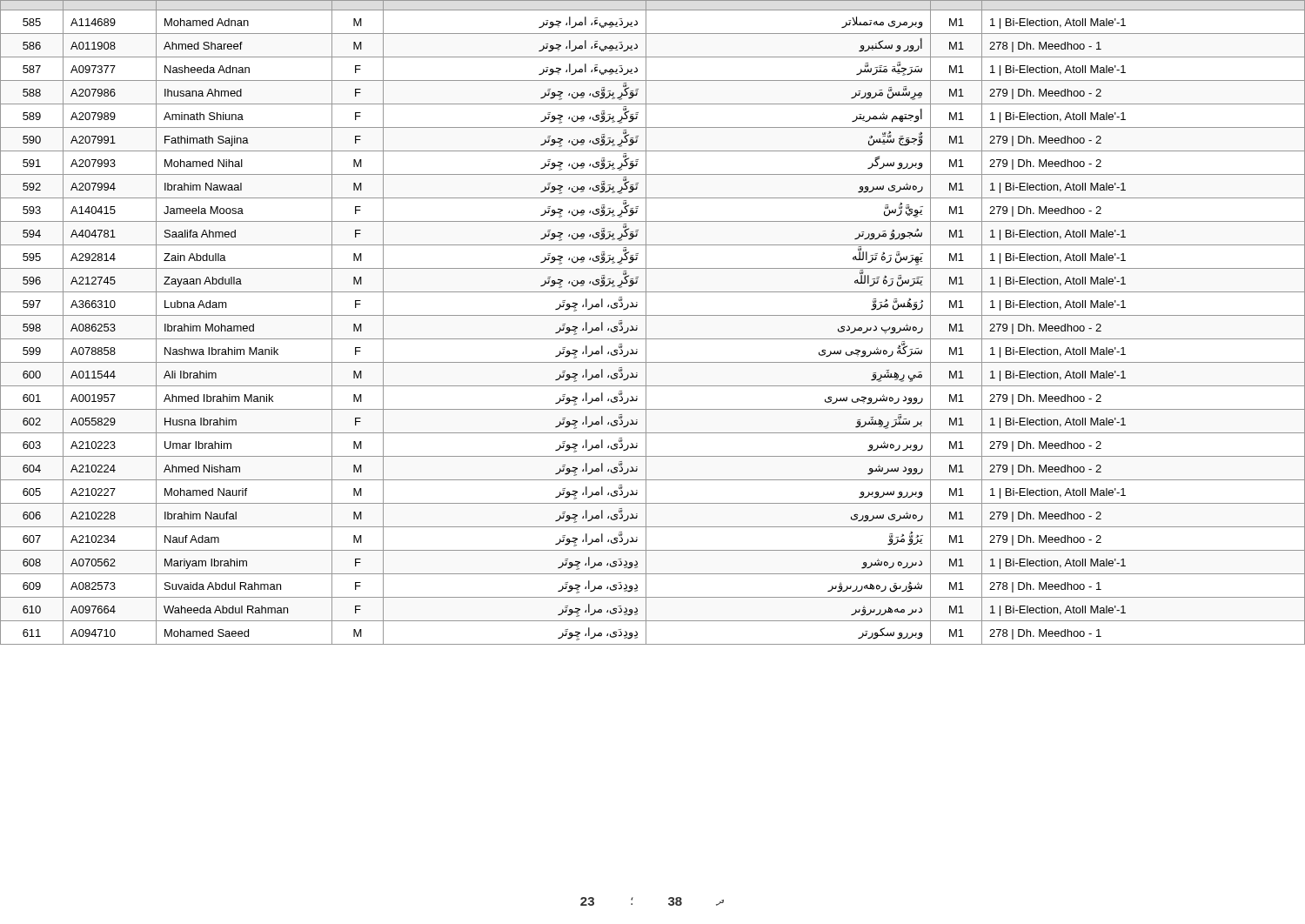Find a table
The width and height of the screenshot is (1305, 924).
point(652,322)
